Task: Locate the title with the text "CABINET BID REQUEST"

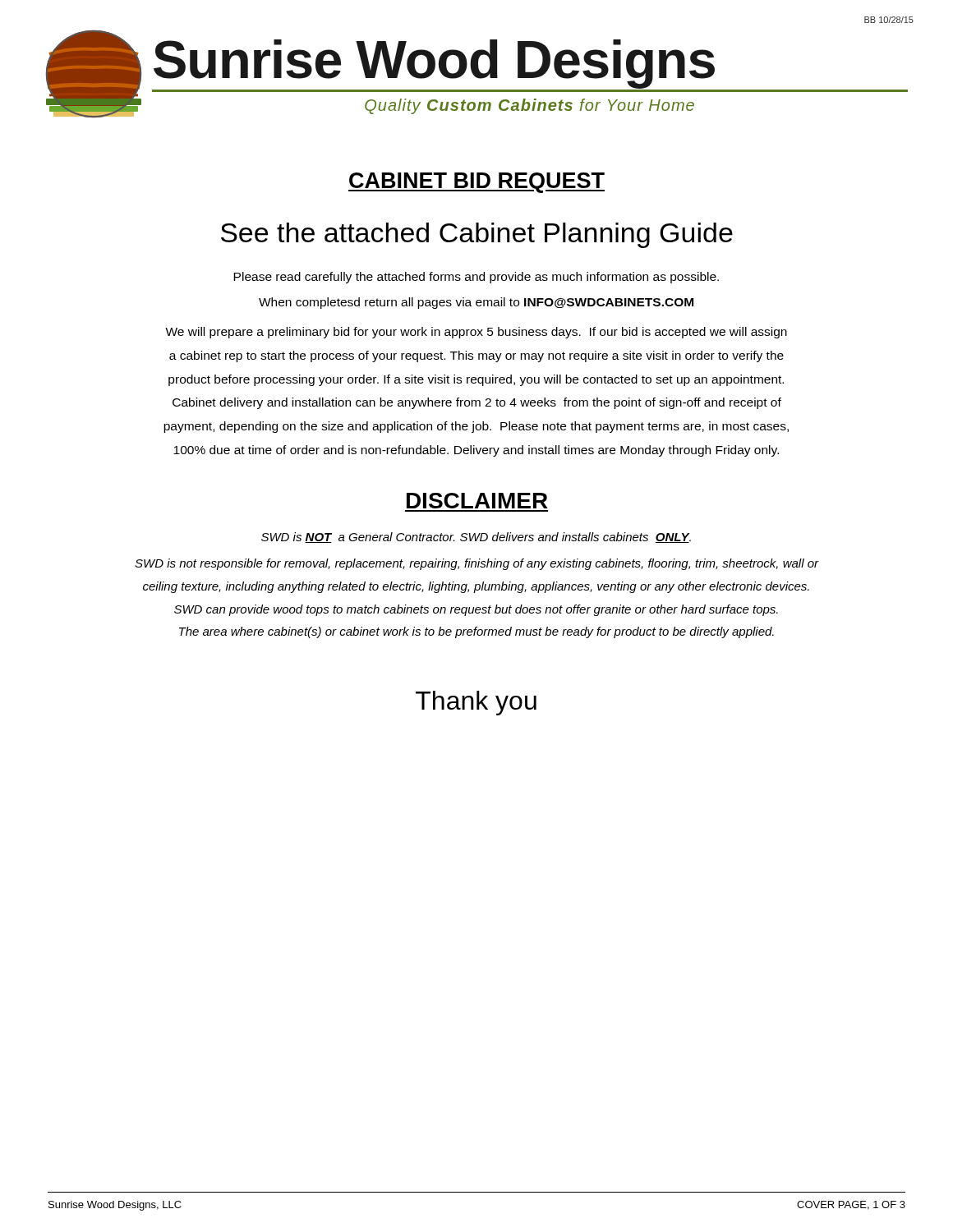Action: click(476, 181)
